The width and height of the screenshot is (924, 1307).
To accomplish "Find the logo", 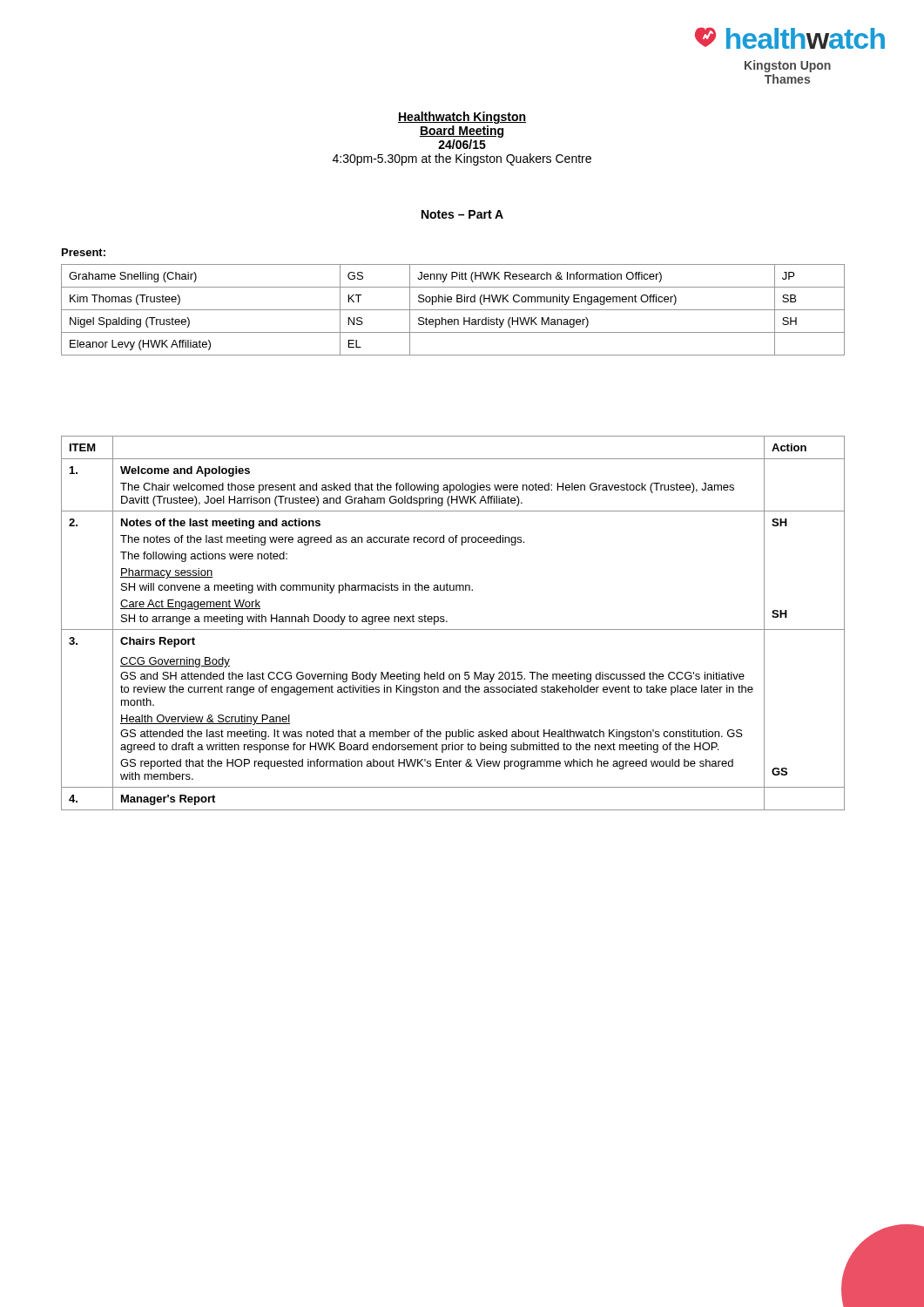I will click(x=787, y=53).
